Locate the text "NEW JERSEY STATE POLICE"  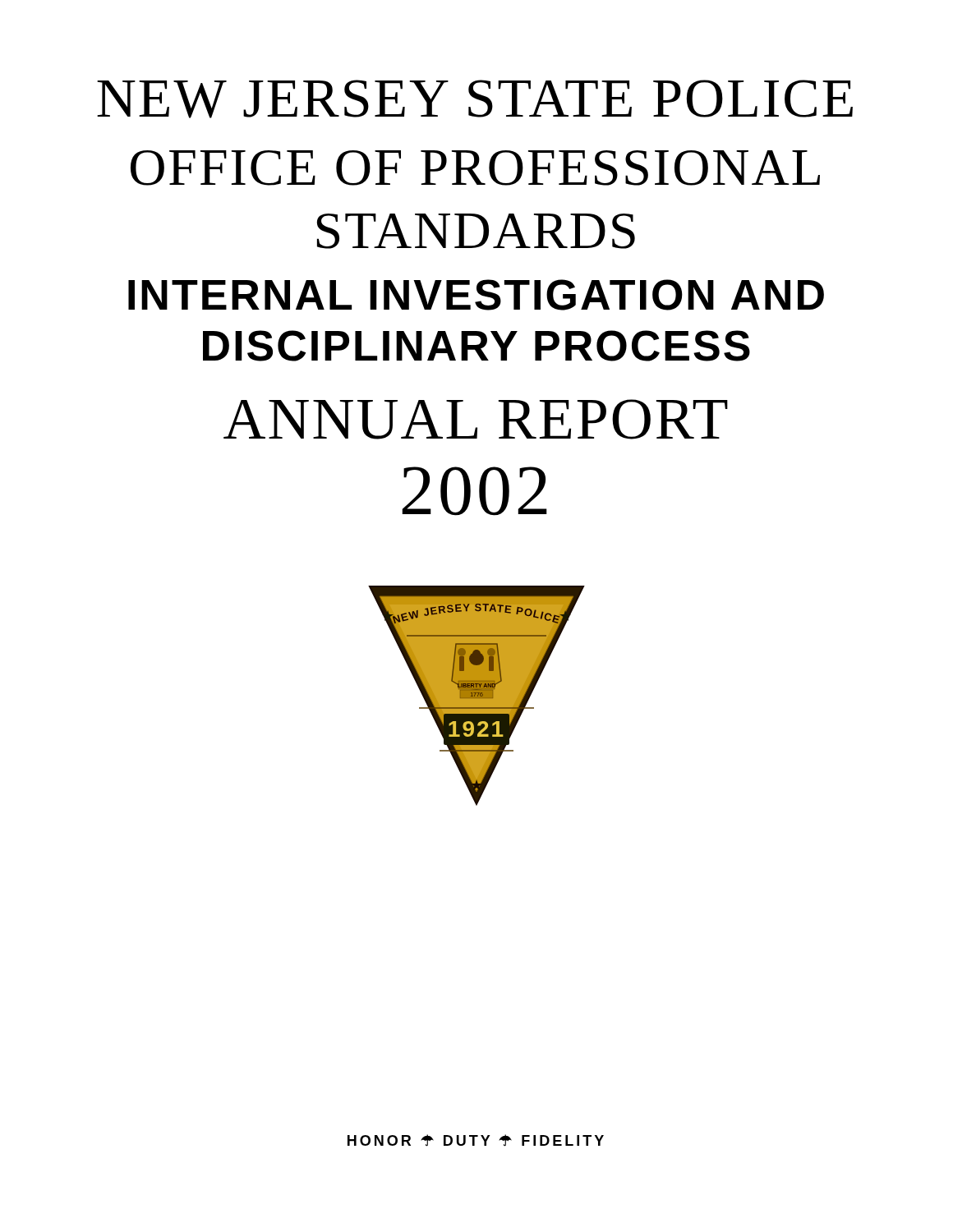point(476,98)
